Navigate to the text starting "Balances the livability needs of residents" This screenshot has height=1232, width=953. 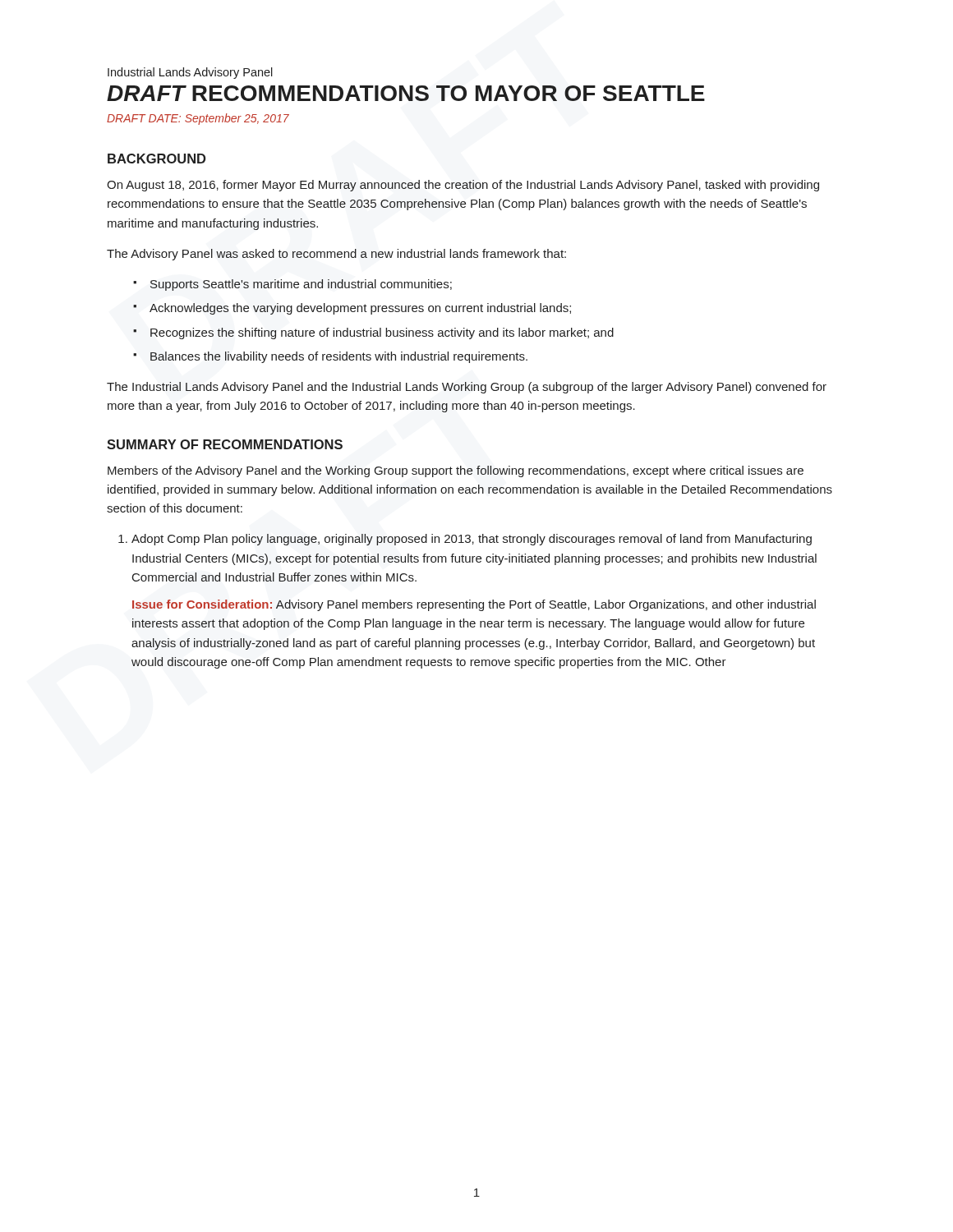[339, 356]
